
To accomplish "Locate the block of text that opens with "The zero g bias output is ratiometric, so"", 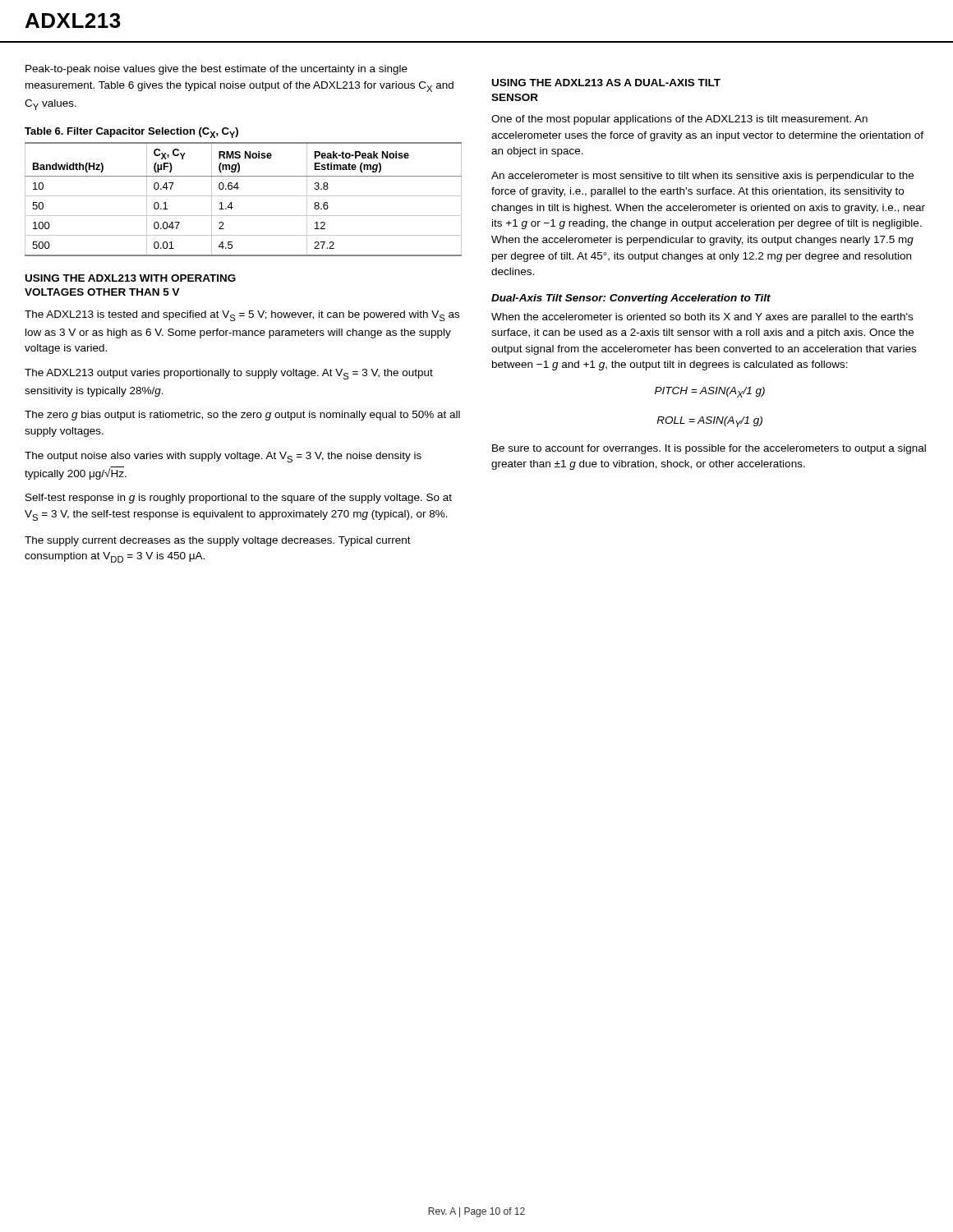I will (x=243, y=423).
